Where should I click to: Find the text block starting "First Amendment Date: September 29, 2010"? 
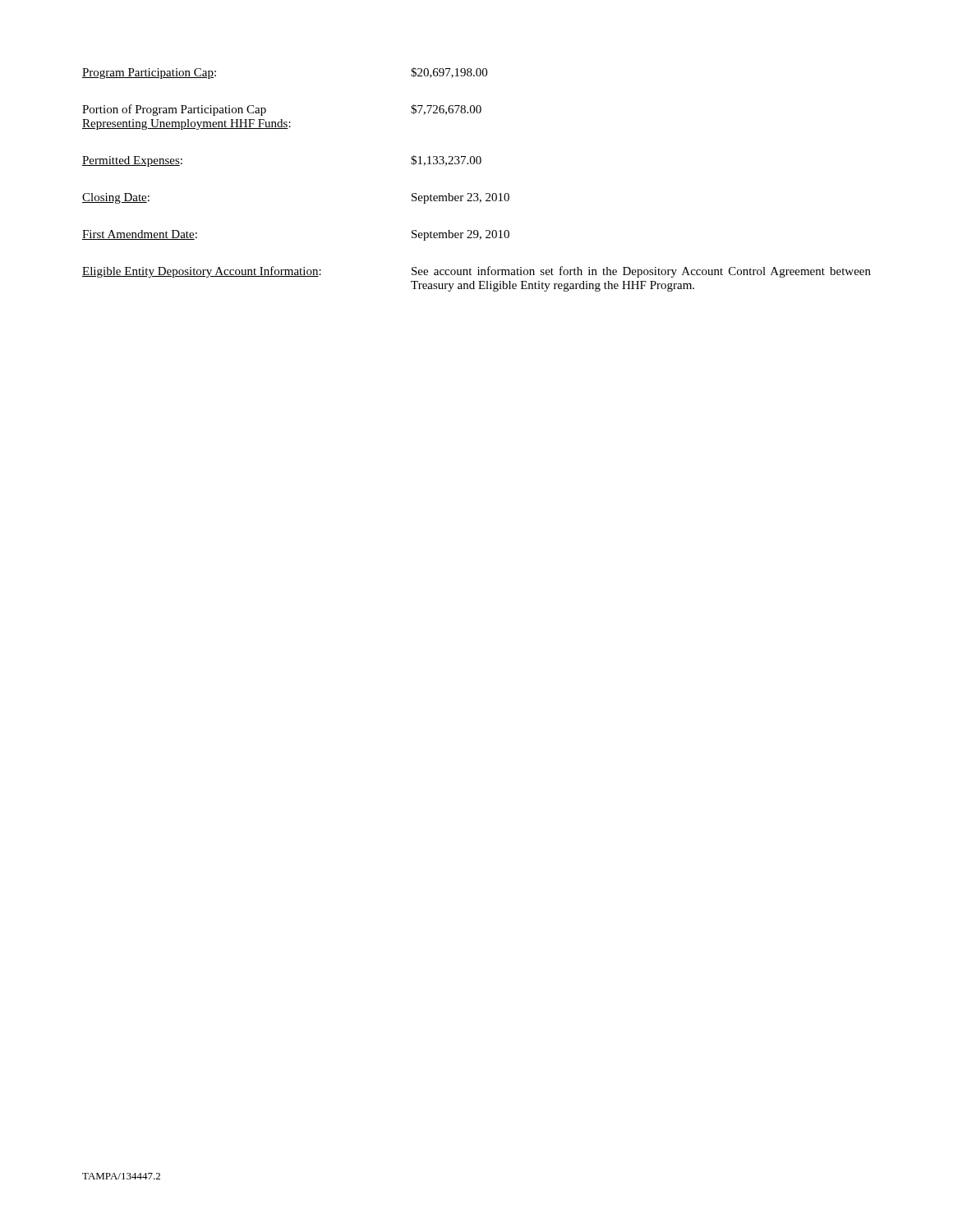click(476, 235)
